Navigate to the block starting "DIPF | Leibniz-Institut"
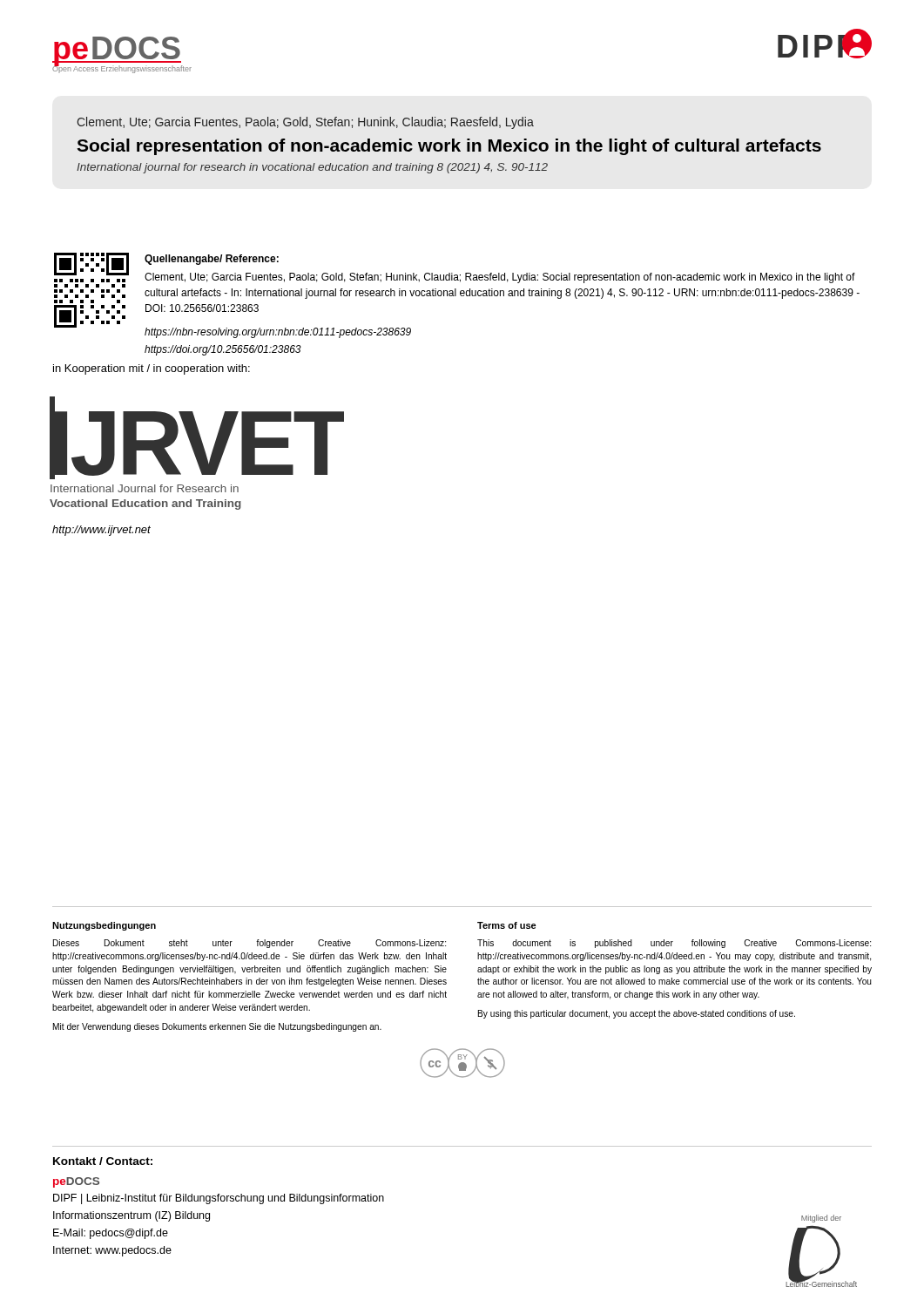 [218, 1224]
